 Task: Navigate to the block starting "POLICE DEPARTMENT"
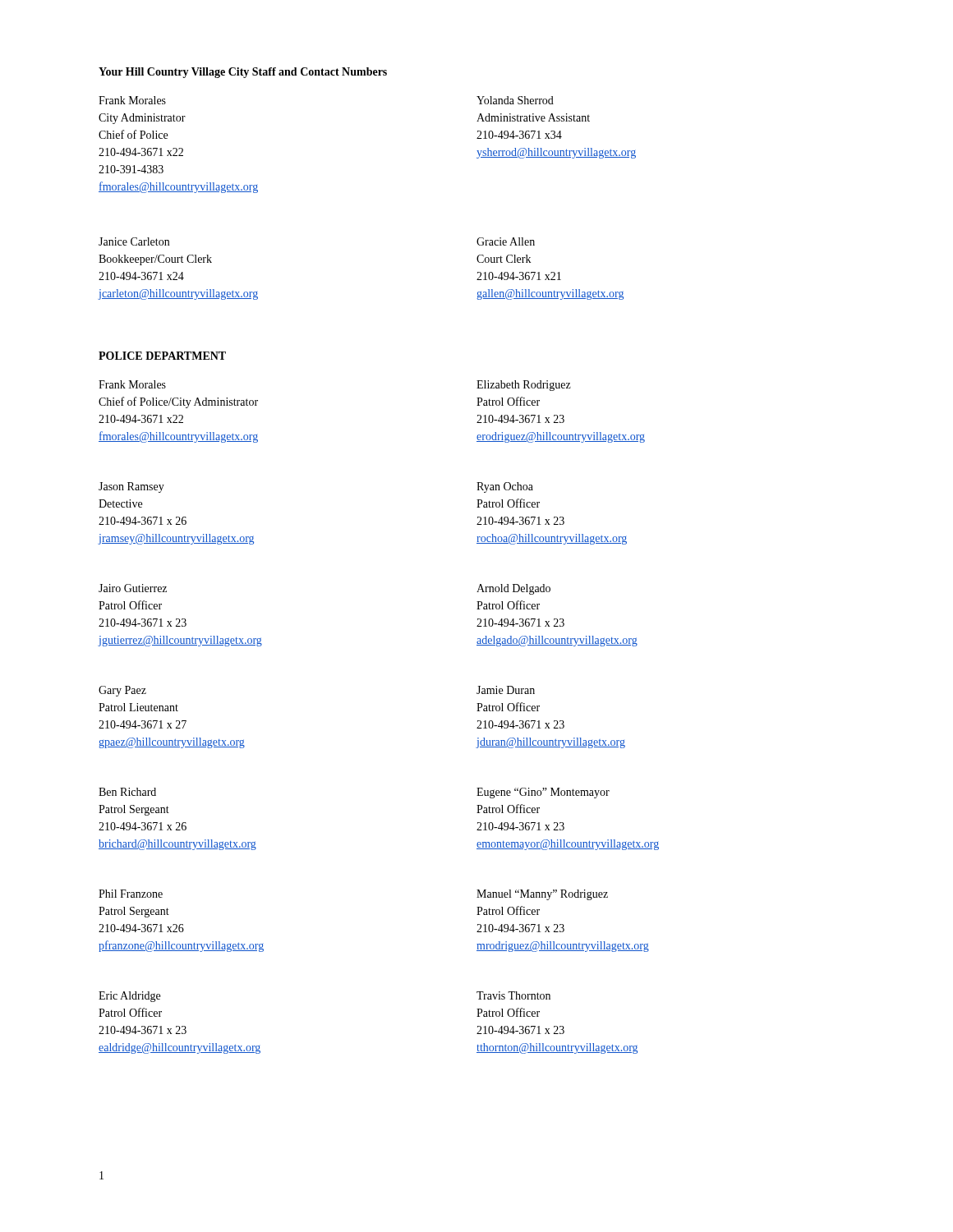click(162, 356)
